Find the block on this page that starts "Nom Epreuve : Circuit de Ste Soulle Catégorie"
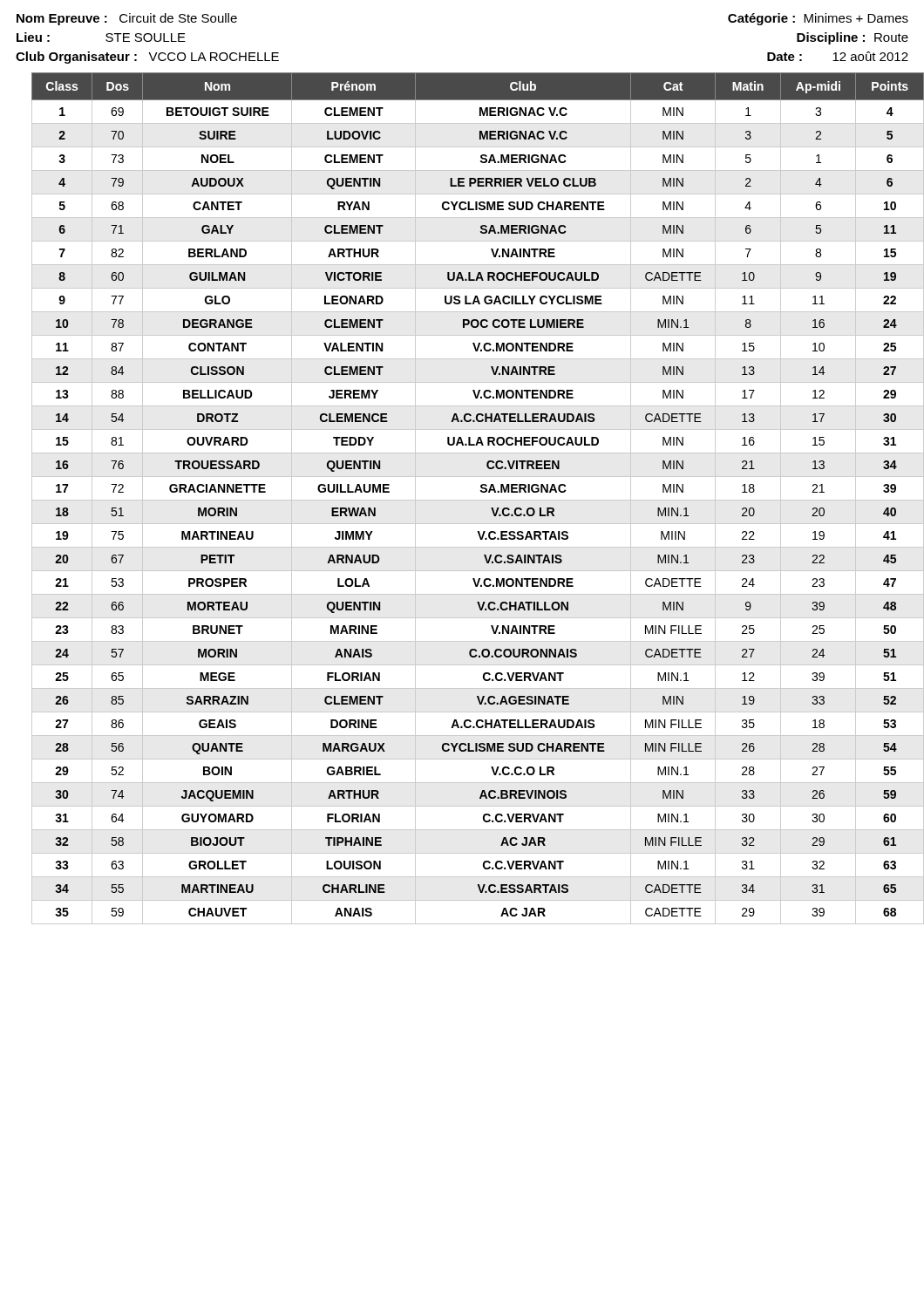 point(123,21)
